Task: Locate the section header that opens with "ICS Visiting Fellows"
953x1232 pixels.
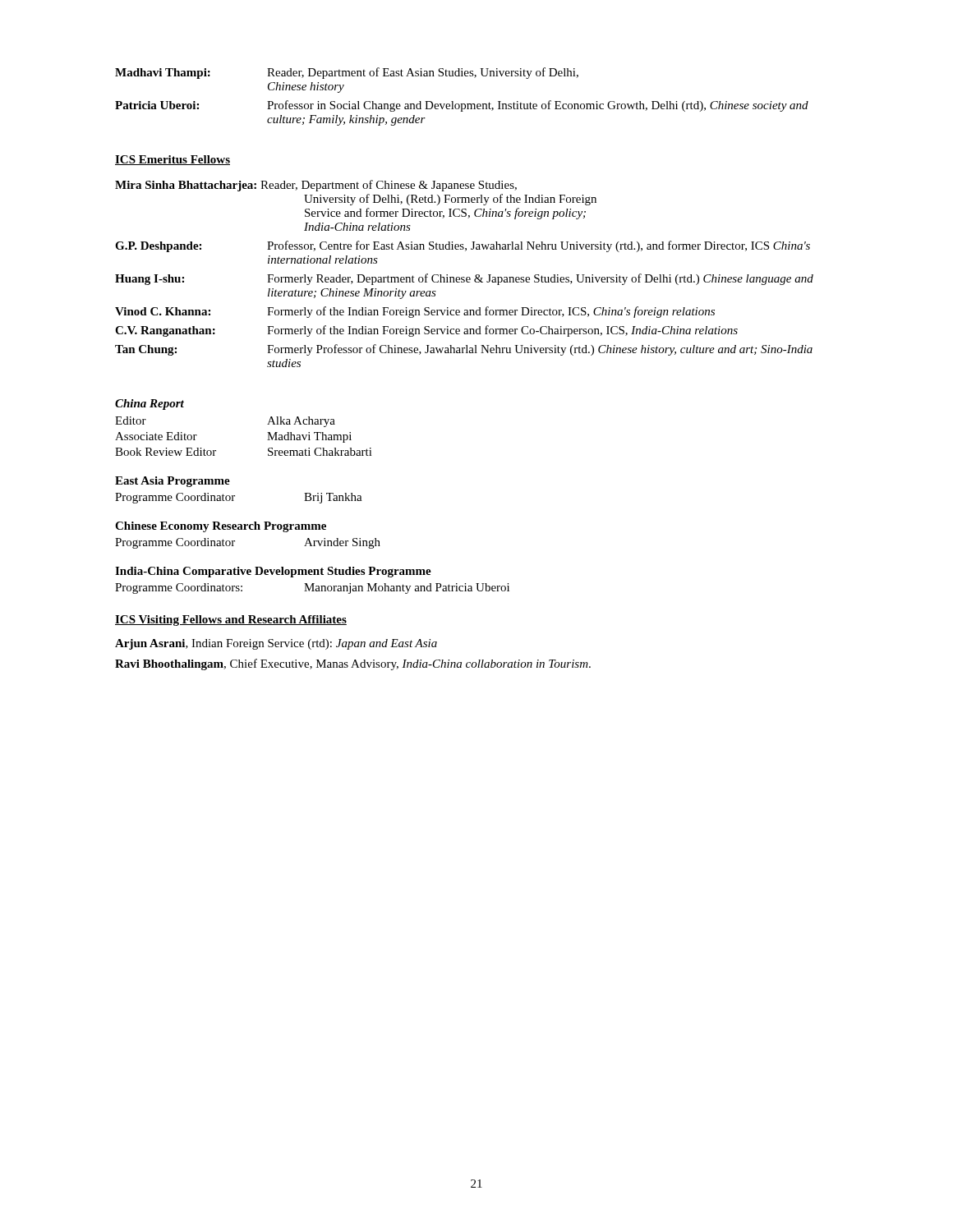Action: 231,619
